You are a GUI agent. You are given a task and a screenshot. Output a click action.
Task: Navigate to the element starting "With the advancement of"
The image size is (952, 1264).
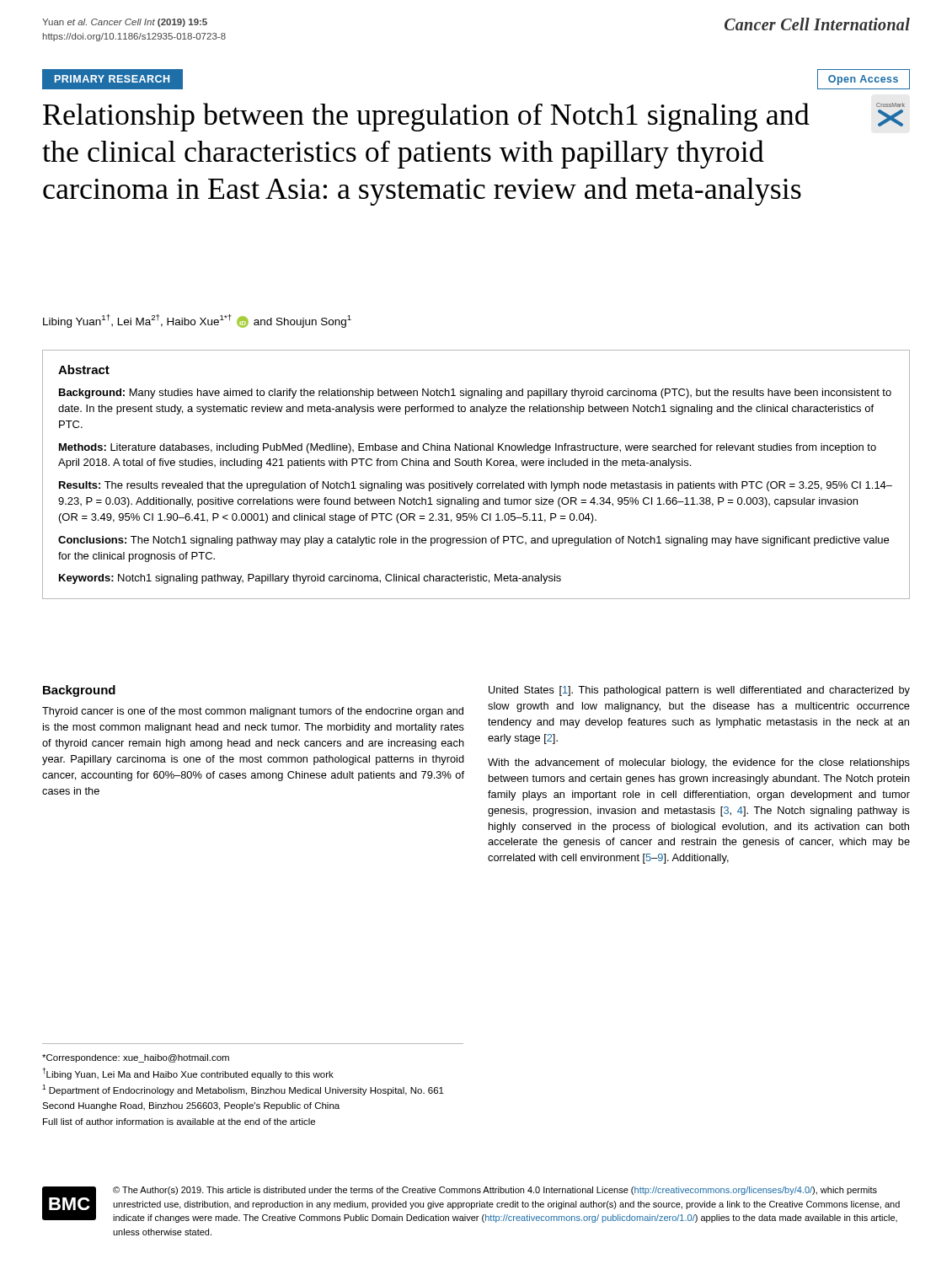pos(699,810)
